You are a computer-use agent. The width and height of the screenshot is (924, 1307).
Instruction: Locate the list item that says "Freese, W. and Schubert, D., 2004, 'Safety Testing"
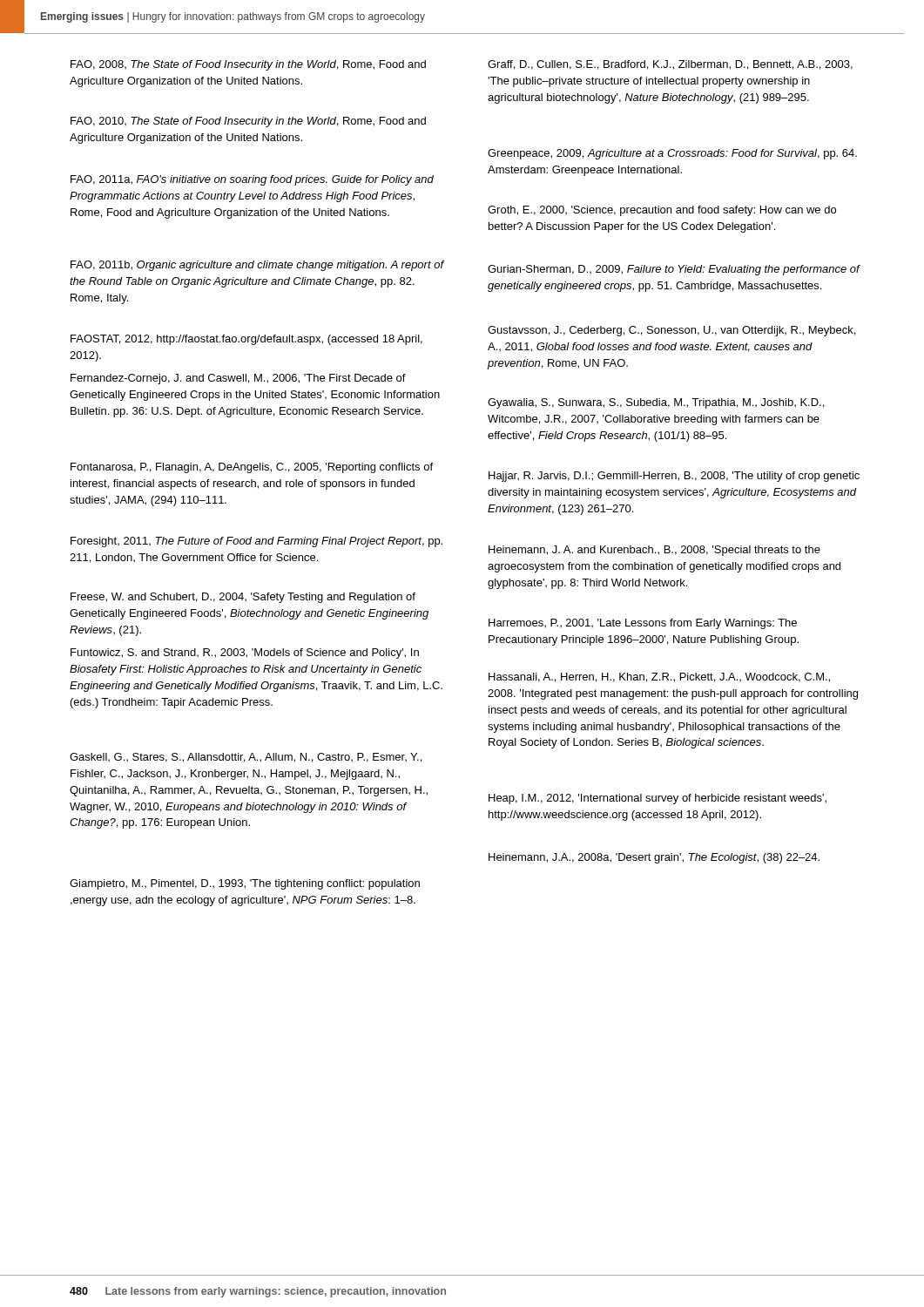(x=249, y=613)
